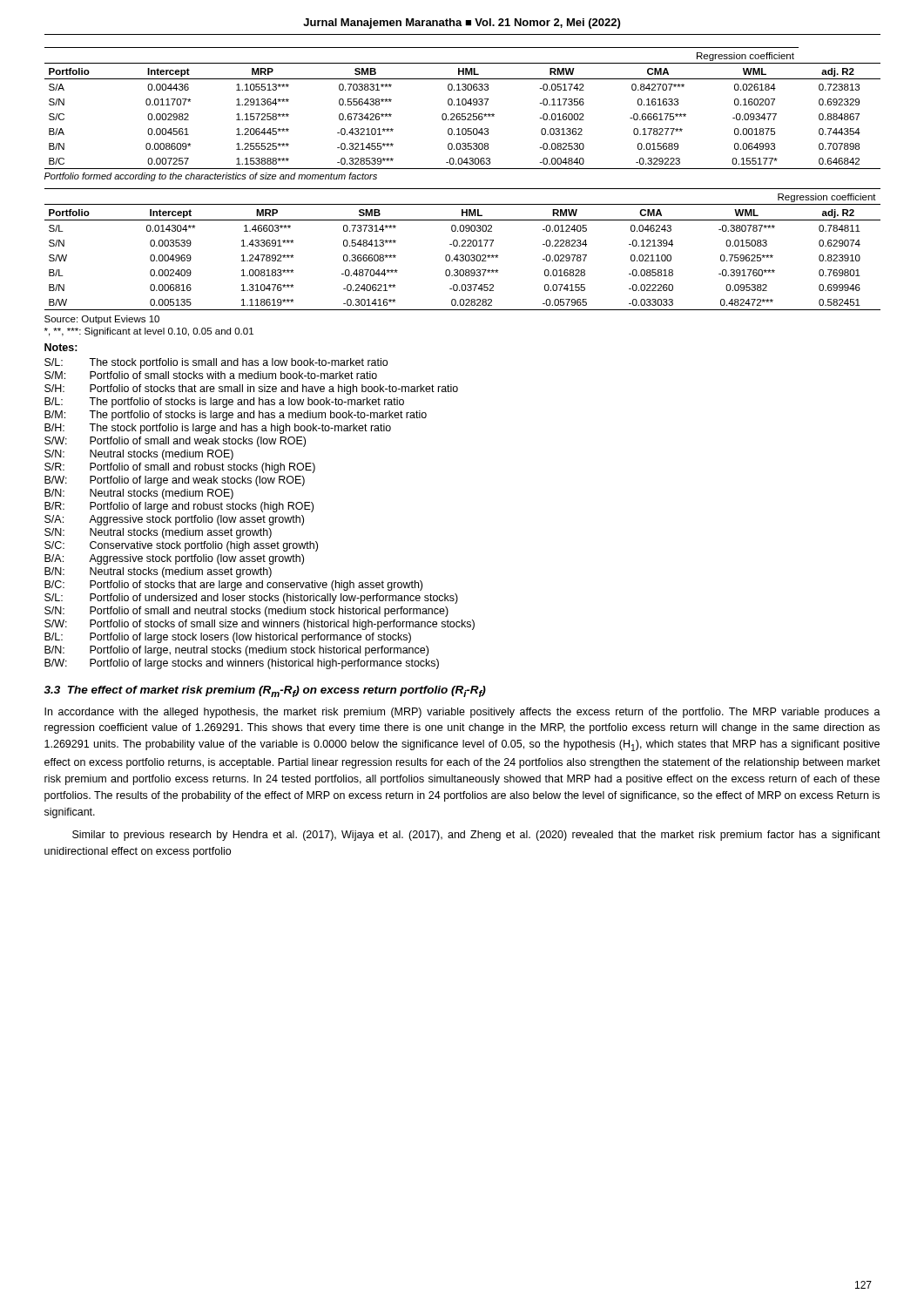This screenshot has height=1307, width=924.
Task: Navigate to the text starting "In accordance with the"
Action: pyautogui.click(x=462, y=762)
